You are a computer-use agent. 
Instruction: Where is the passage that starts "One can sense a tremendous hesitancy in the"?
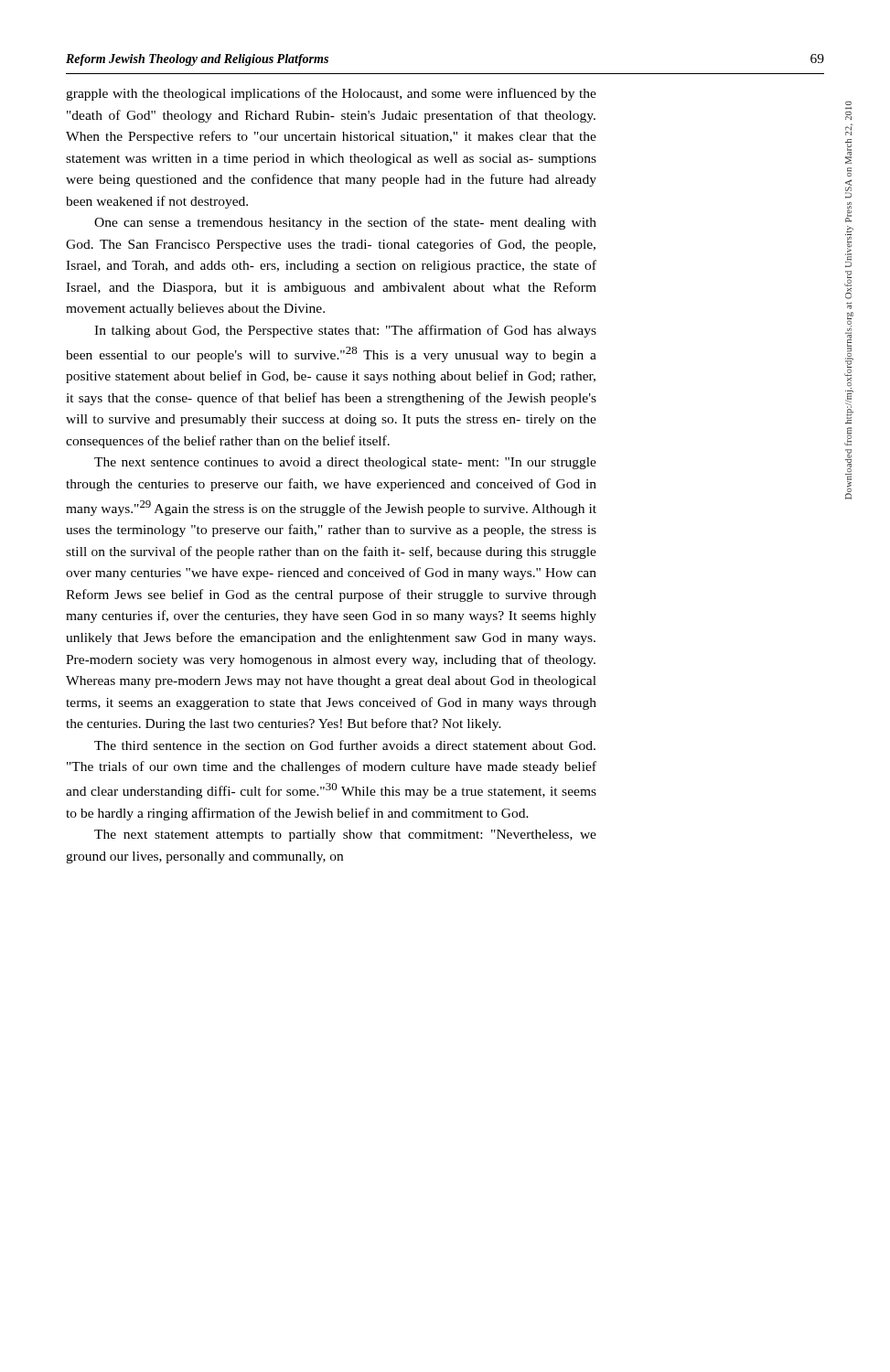(331, 265)
